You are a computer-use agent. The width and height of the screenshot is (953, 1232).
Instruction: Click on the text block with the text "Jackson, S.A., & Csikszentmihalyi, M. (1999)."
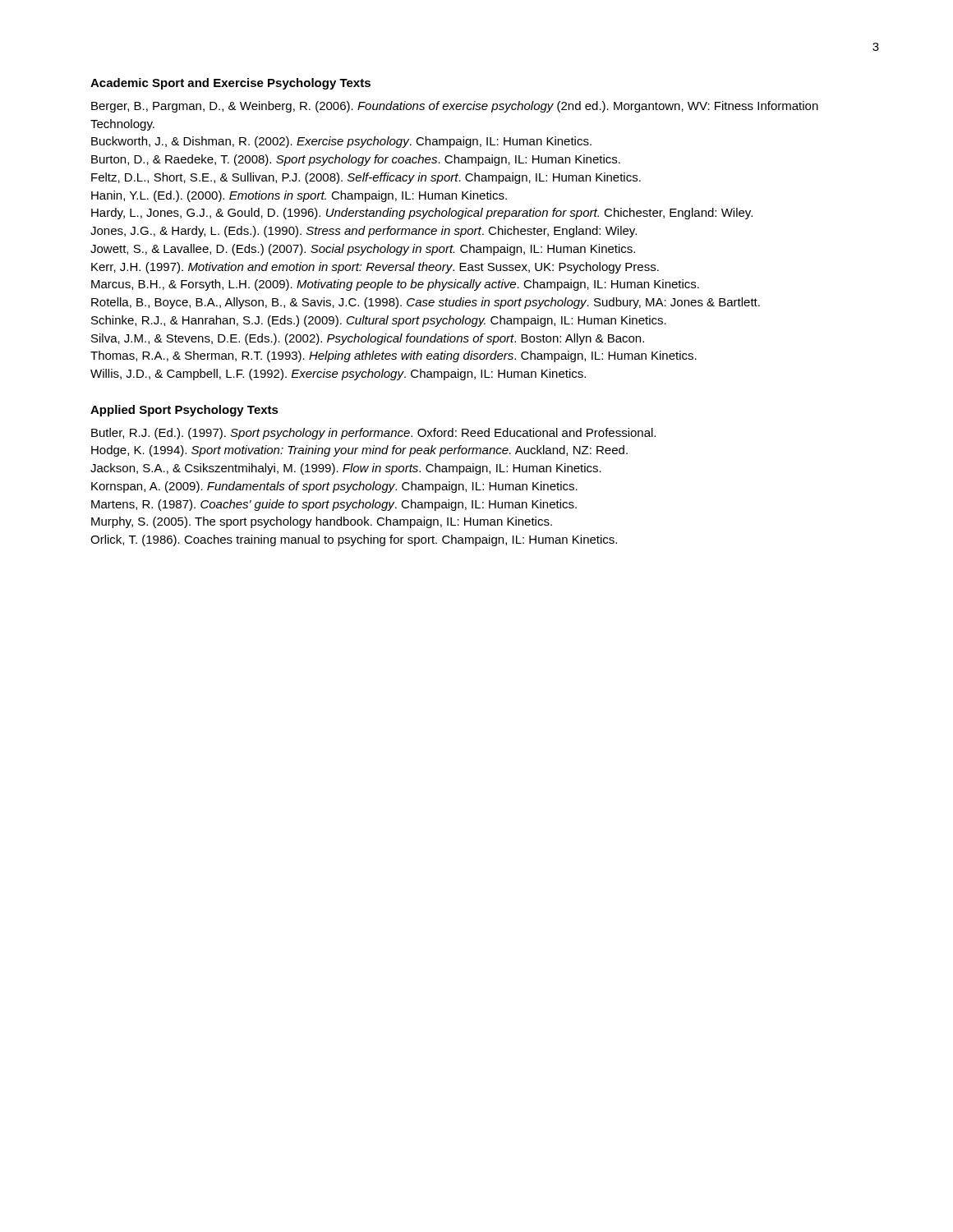[x=485, y=468]
